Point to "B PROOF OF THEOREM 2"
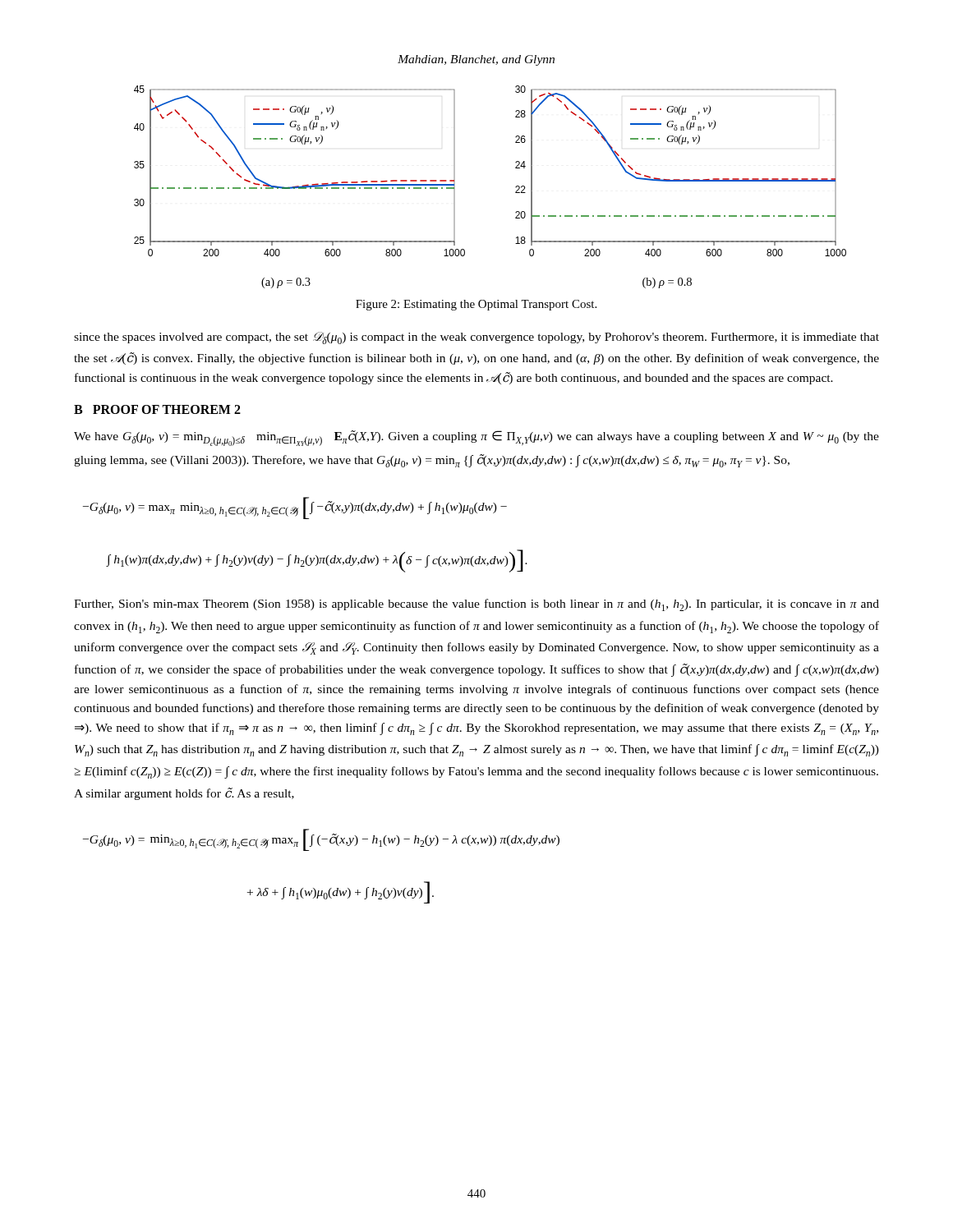Screen dimensions: 1232x953 [157, 410]
